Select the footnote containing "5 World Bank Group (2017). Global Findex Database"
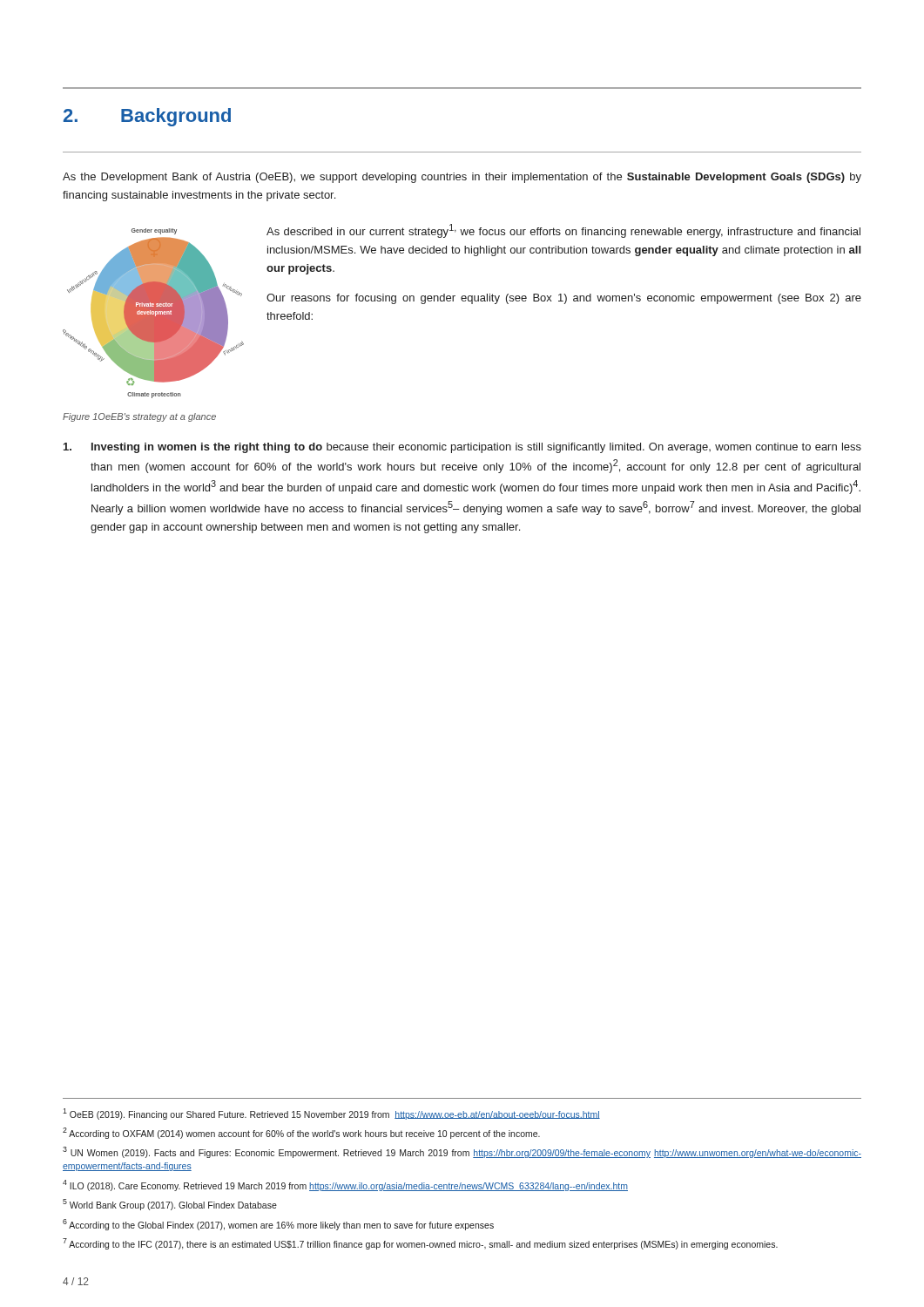Image resolution: width=924 pixels, height=1307 pixels. 170,1204
